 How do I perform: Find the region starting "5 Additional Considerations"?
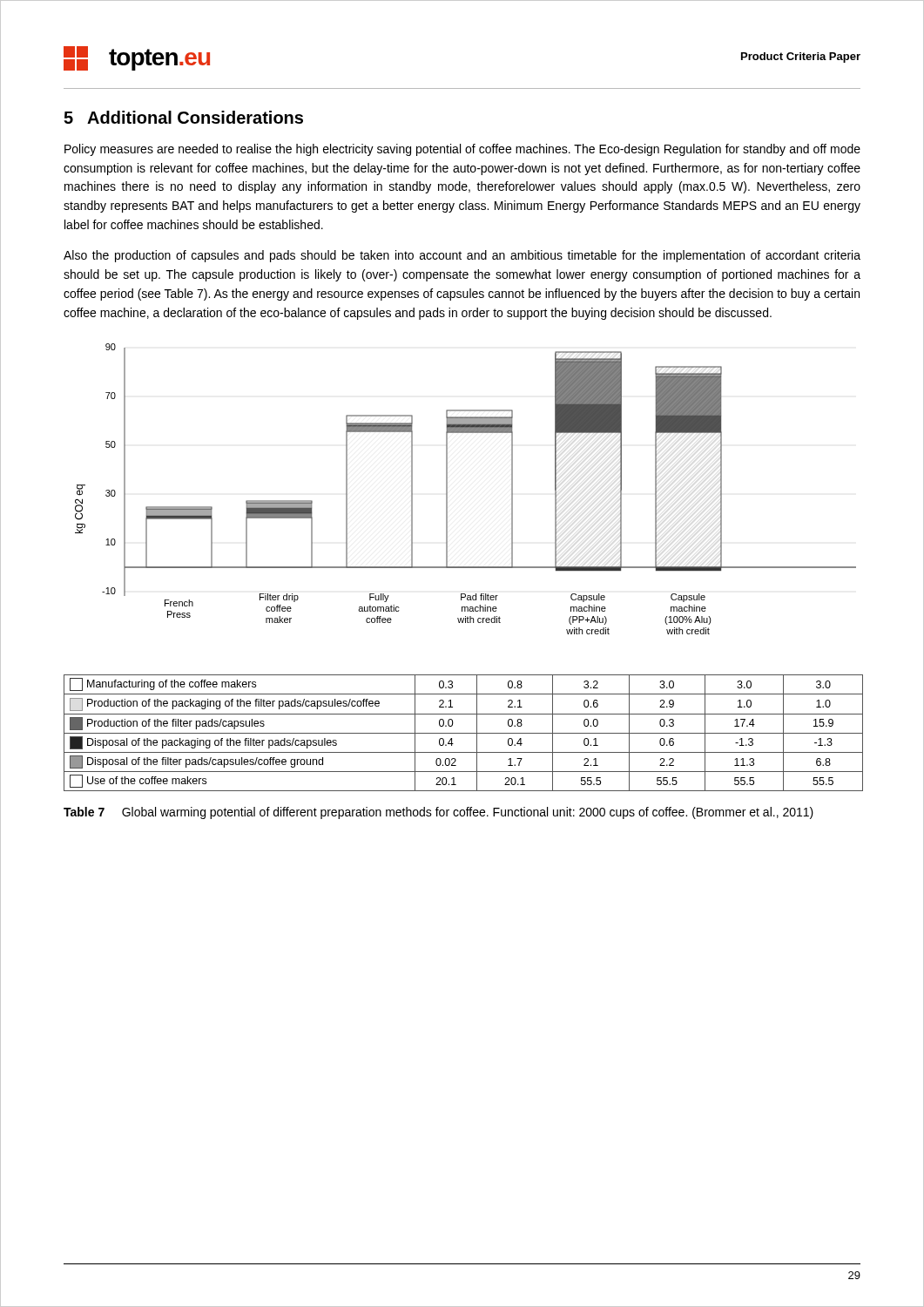(x=184, y=118)
